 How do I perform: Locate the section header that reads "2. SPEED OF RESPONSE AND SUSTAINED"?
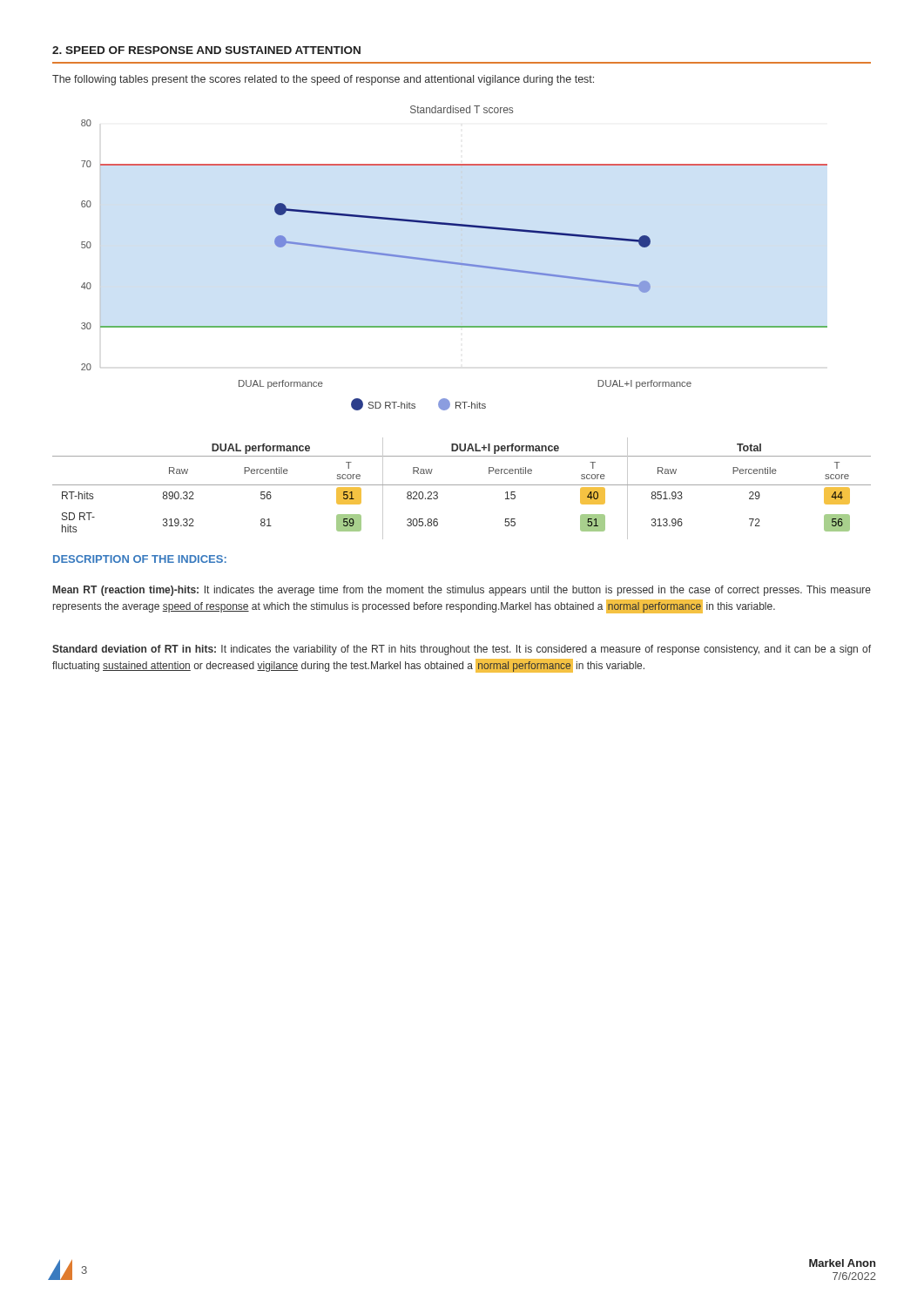207,50
